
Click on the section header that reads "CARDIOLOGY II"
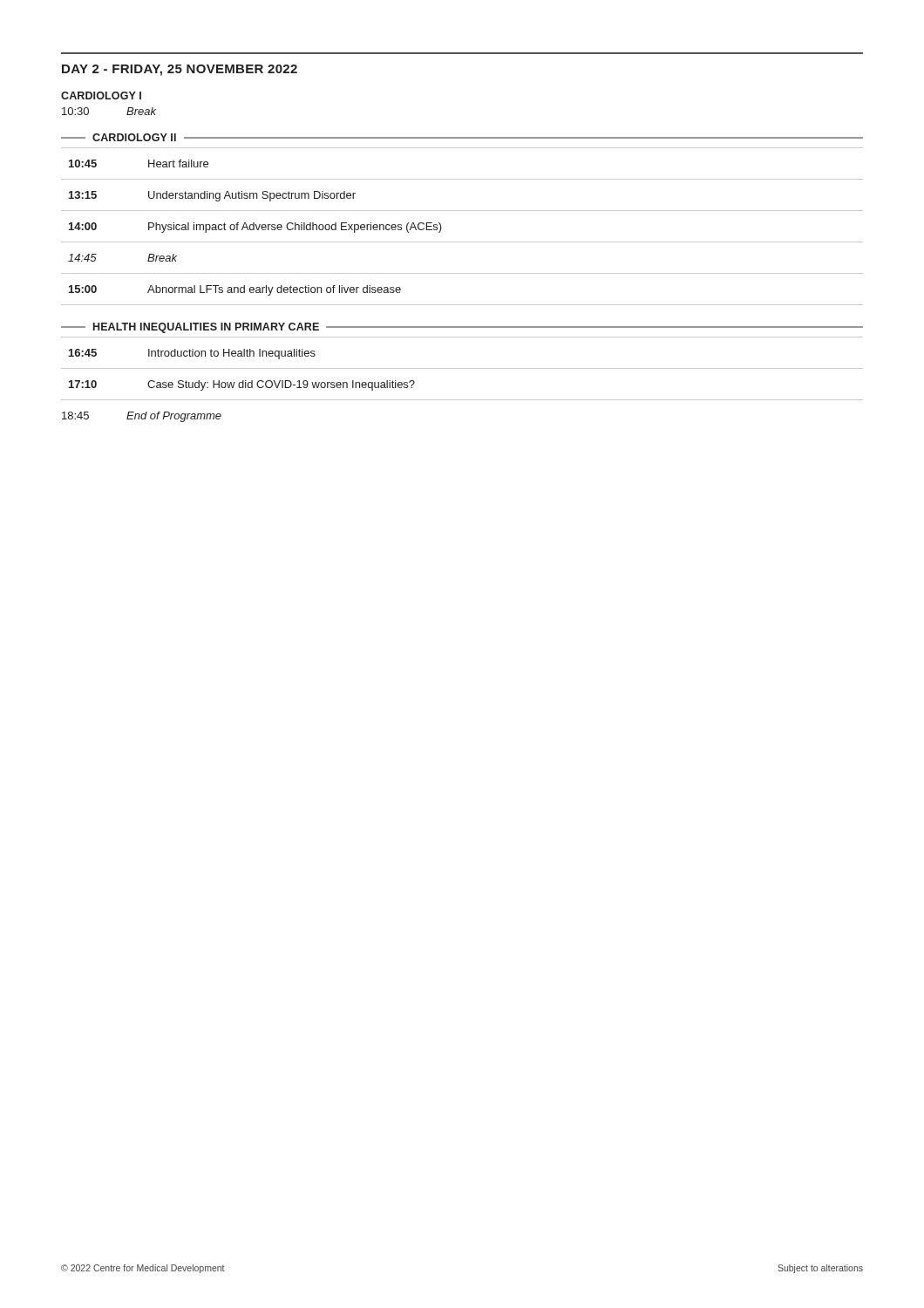coord(462,138)
